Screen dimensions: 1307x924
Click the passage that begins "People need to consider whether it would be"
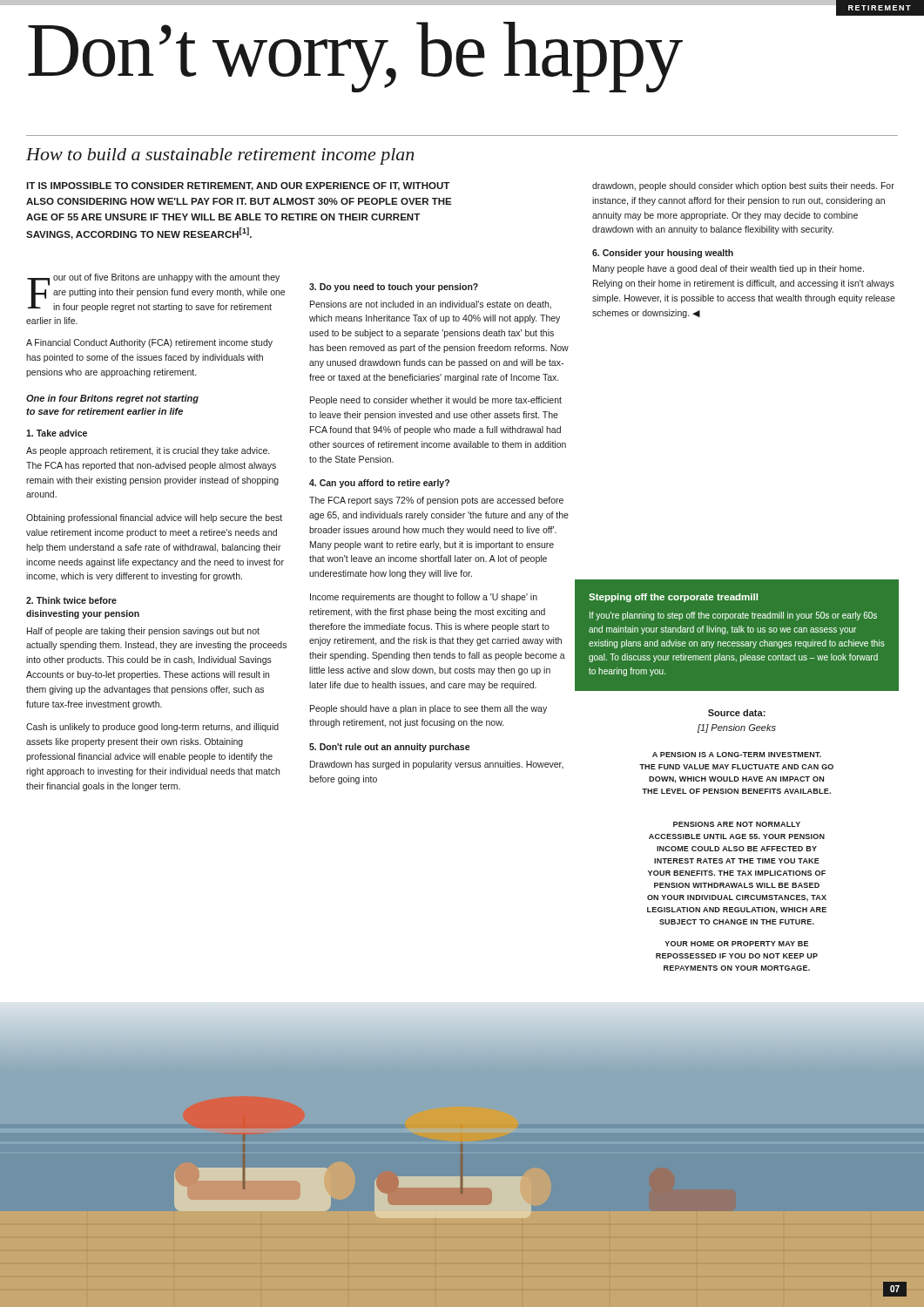(x=438, y=430)
